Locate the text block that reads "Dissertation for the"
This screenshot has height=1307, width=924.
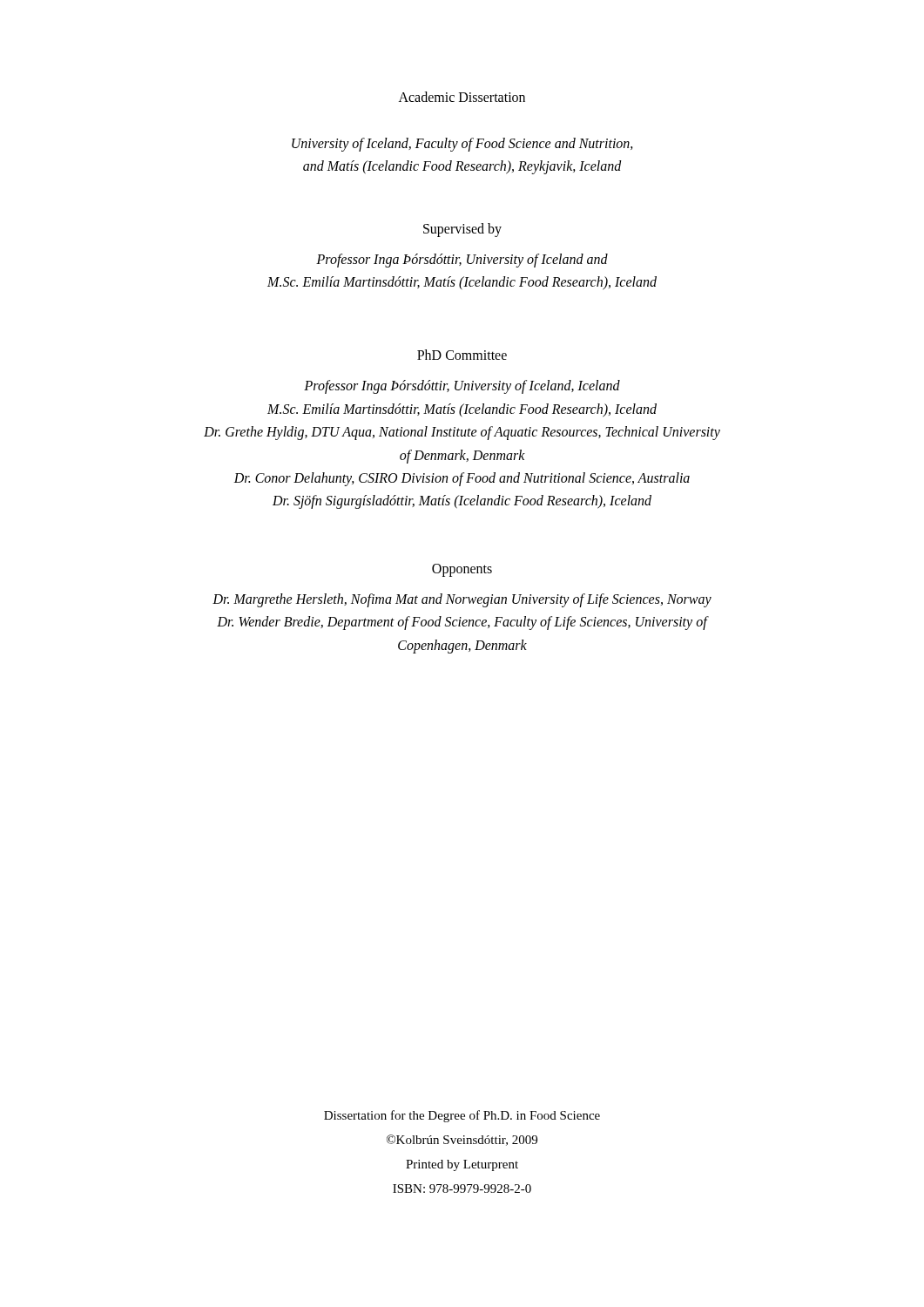tap(462, 1152)
